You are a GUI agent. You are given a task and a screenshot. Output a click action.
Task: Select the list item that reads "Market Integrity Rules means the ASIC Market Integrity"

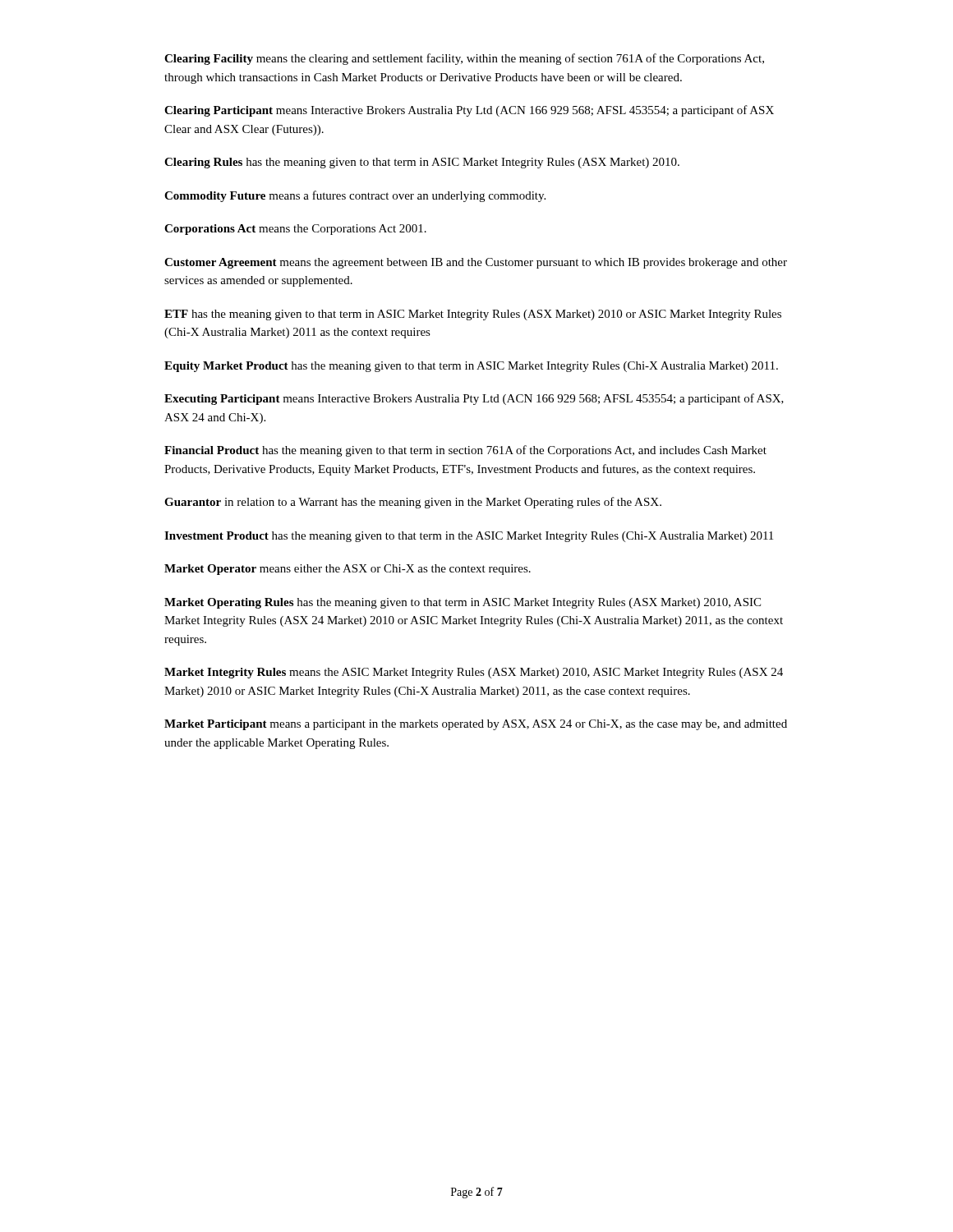click(474, 681)
